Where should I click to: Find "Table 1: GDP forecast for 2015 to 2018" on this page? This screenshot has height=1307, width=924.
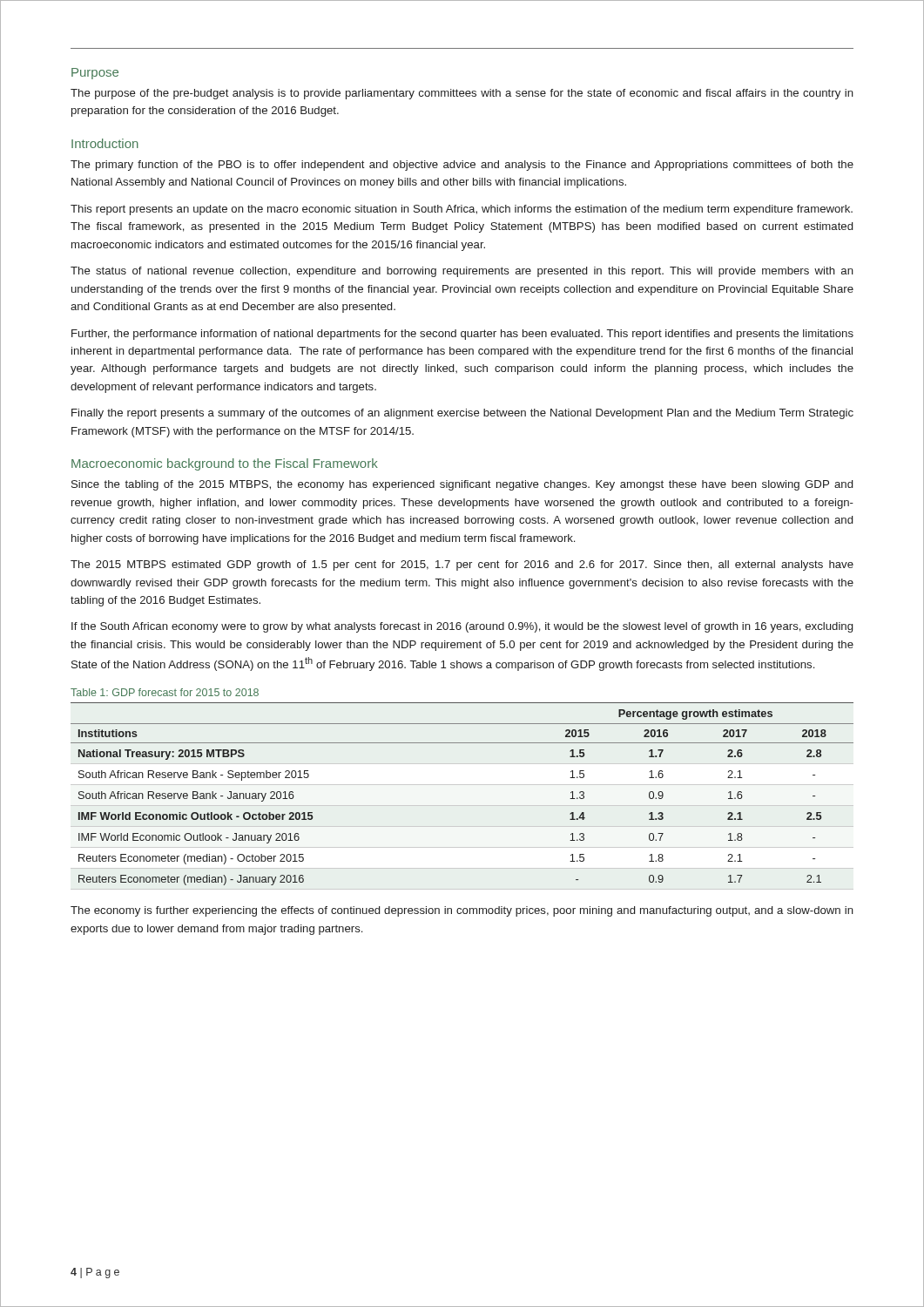pos(165,693)
